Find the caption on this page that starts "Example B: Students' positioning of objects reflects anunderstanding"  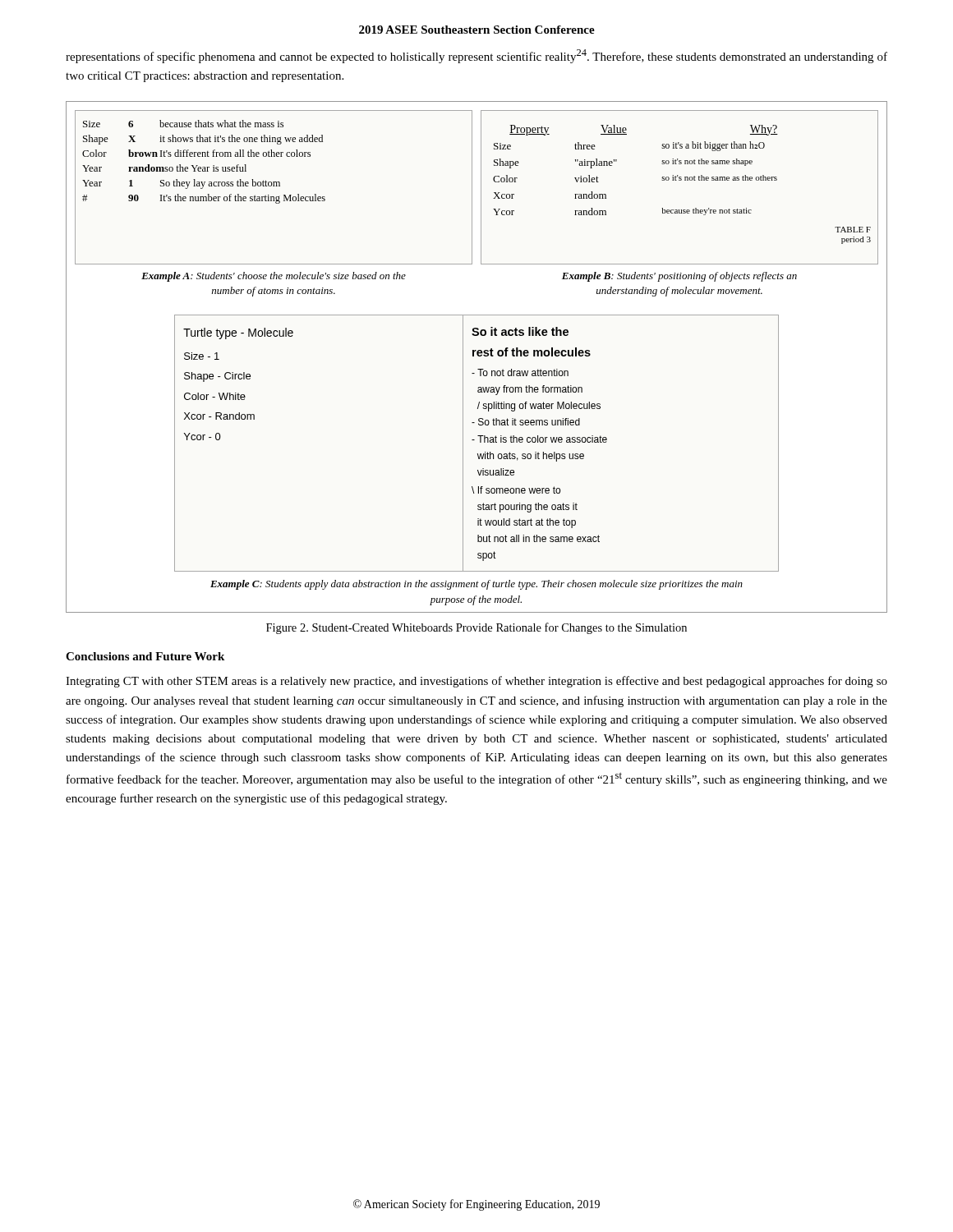[x=679, y=283]
